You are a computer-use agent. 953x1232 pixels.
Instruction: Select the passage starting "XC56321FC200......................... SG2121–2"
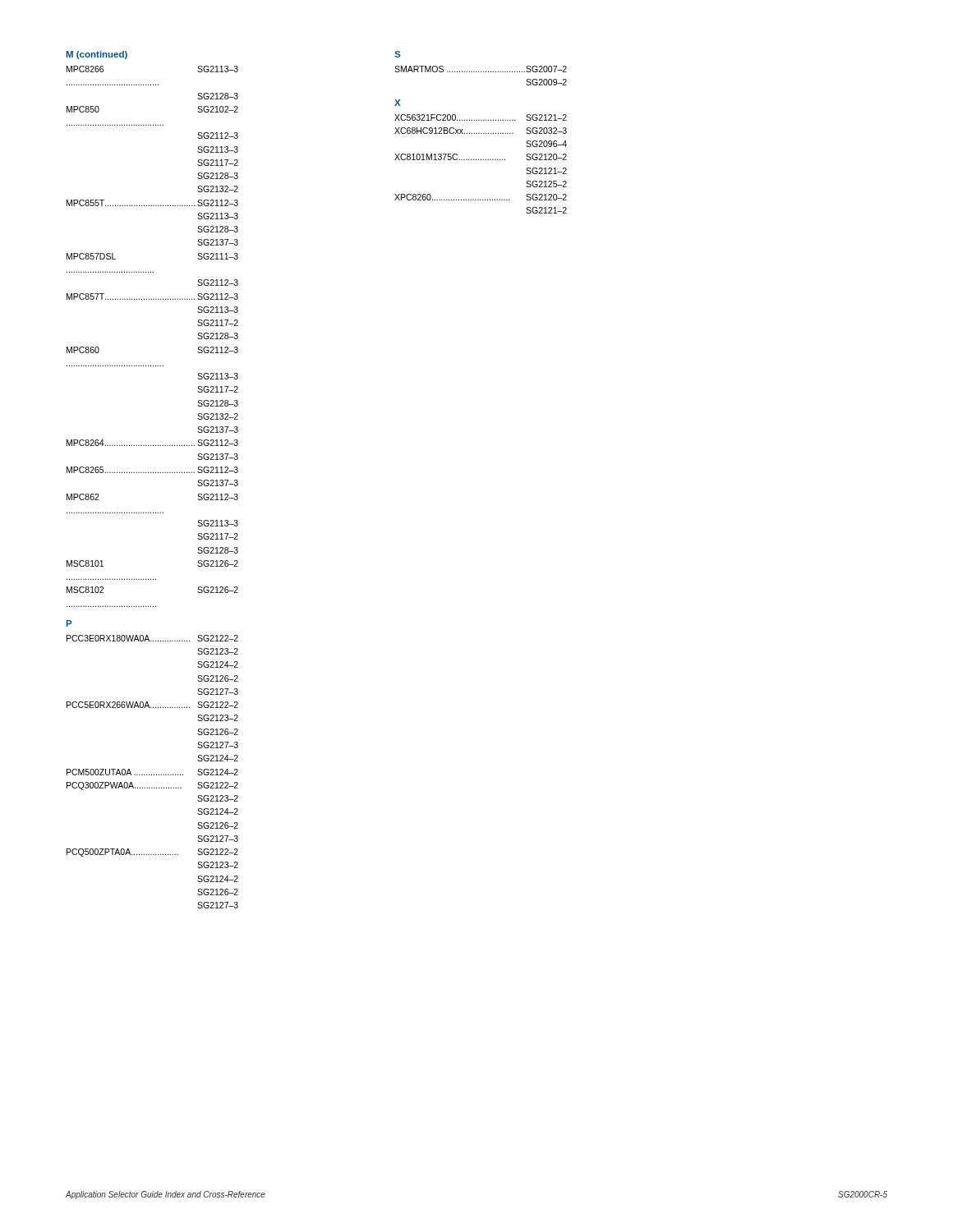tap(534, 117)
